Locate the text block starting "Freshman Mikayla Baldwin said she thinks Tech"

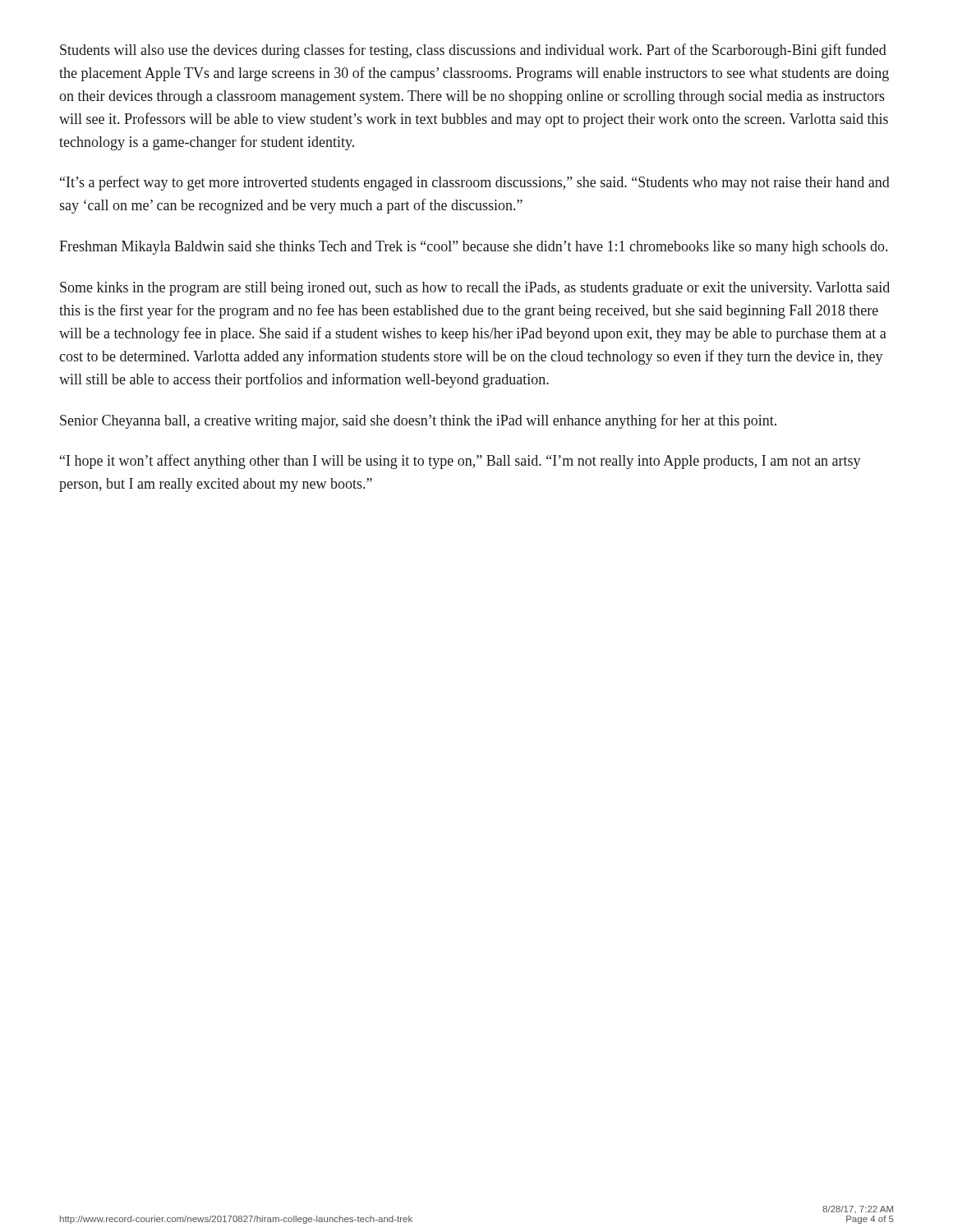click(474, 247)
